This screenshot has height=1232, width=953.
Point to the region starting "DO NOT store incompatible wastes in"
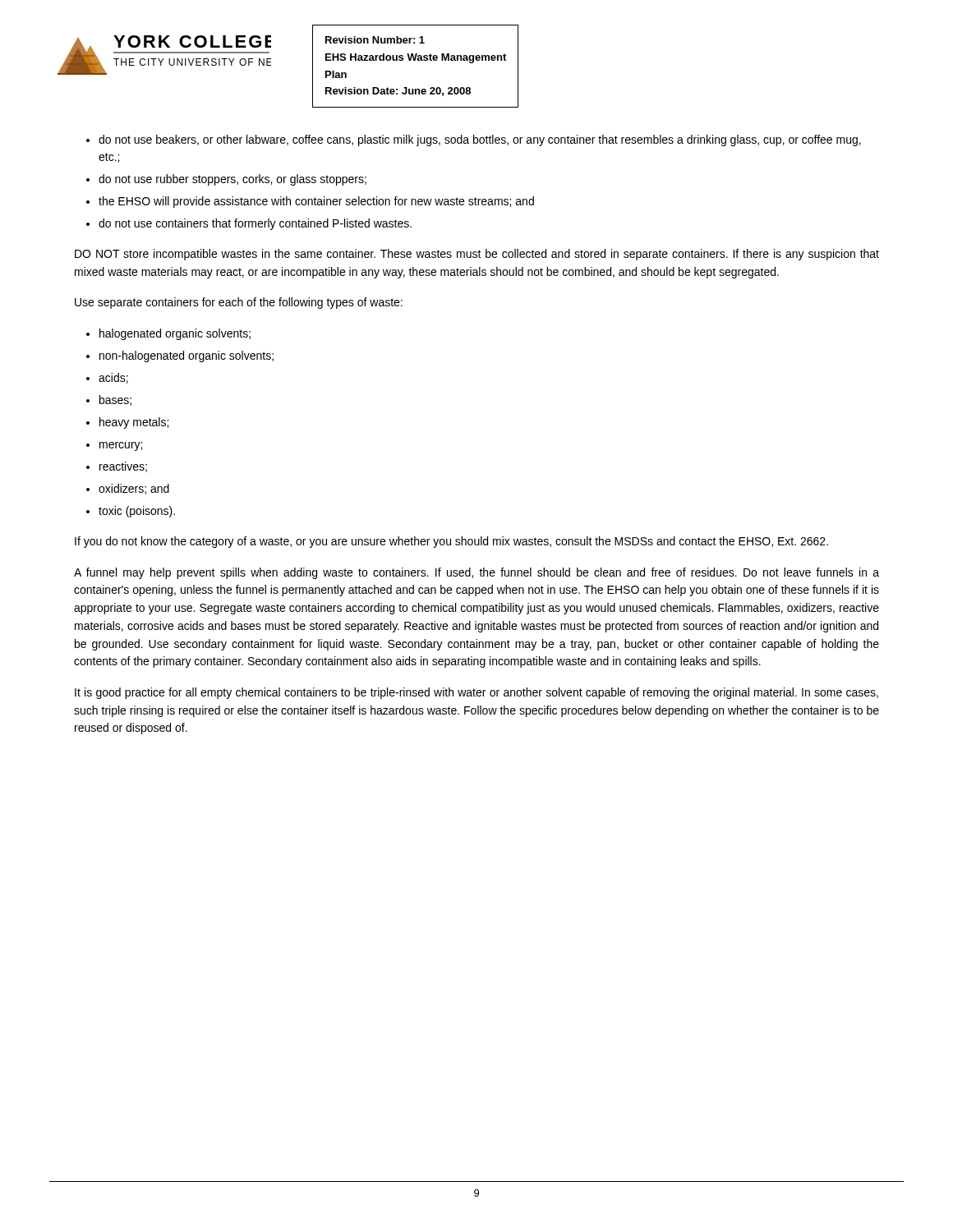click(x=476, y=263)
